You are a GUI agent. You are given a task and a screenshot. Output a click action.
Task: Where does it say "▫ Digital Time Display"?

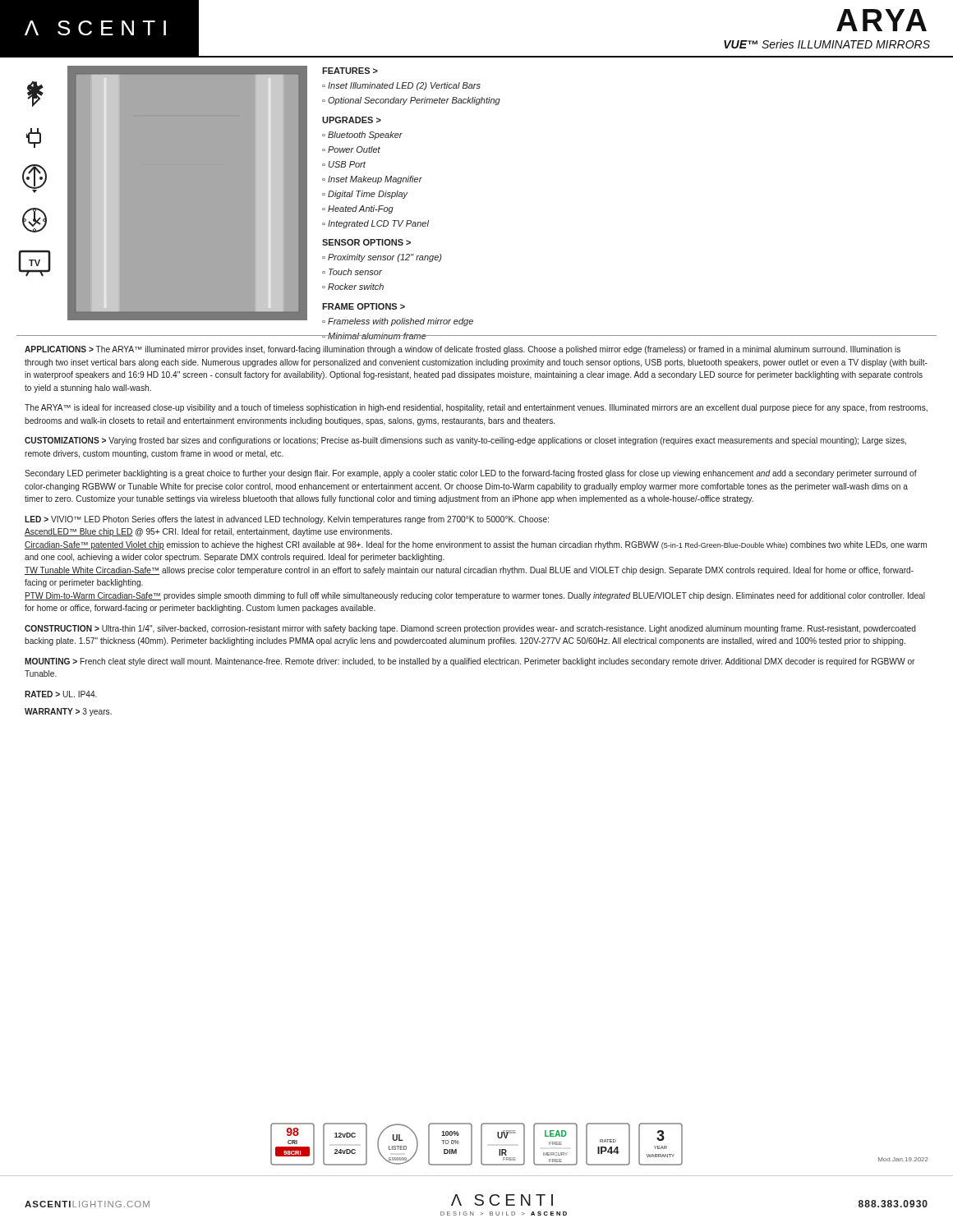[x=365, y=194]
